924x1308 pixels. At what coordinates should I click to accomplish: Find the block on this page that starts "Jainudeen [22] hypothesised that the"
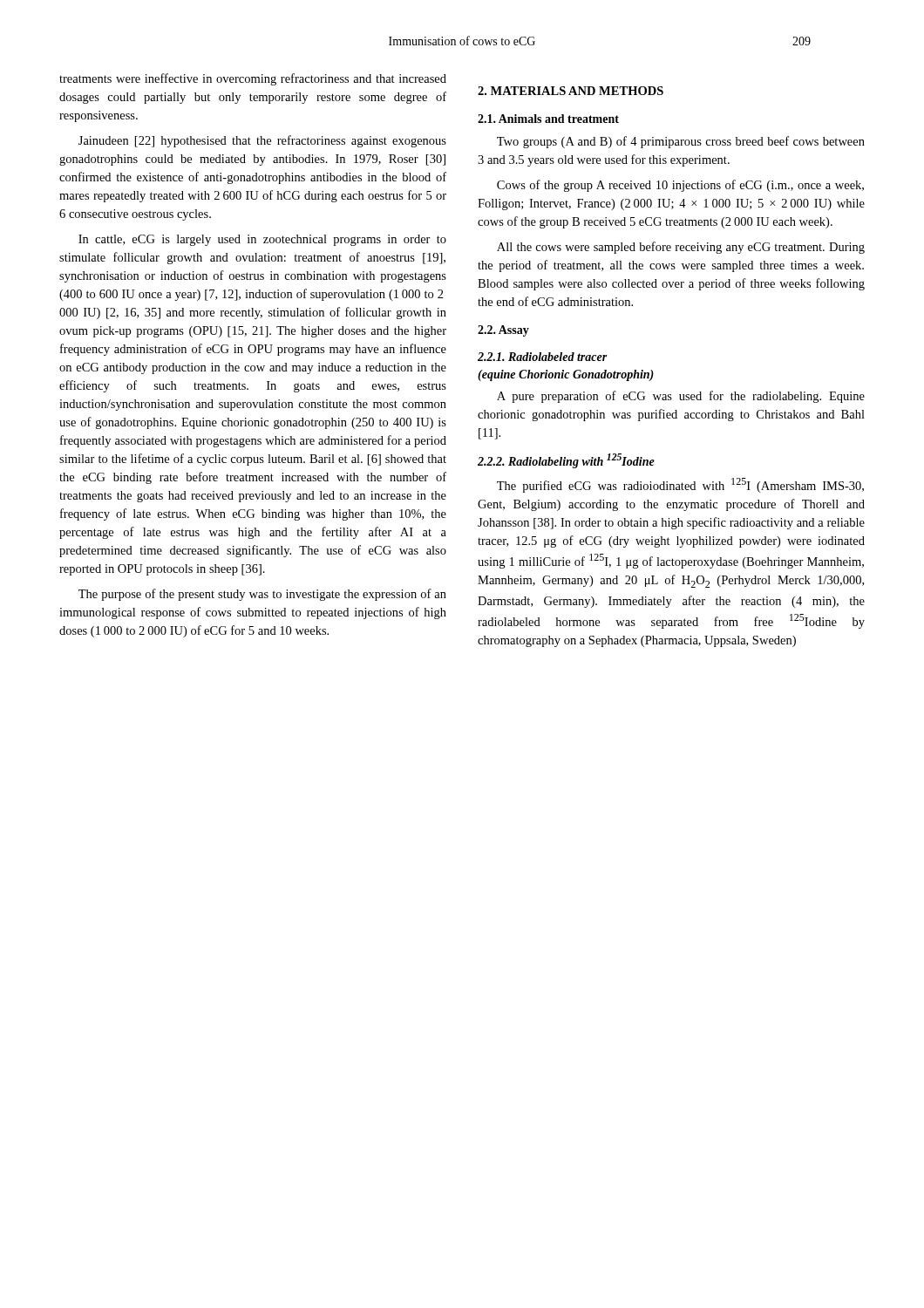point(253,178)
